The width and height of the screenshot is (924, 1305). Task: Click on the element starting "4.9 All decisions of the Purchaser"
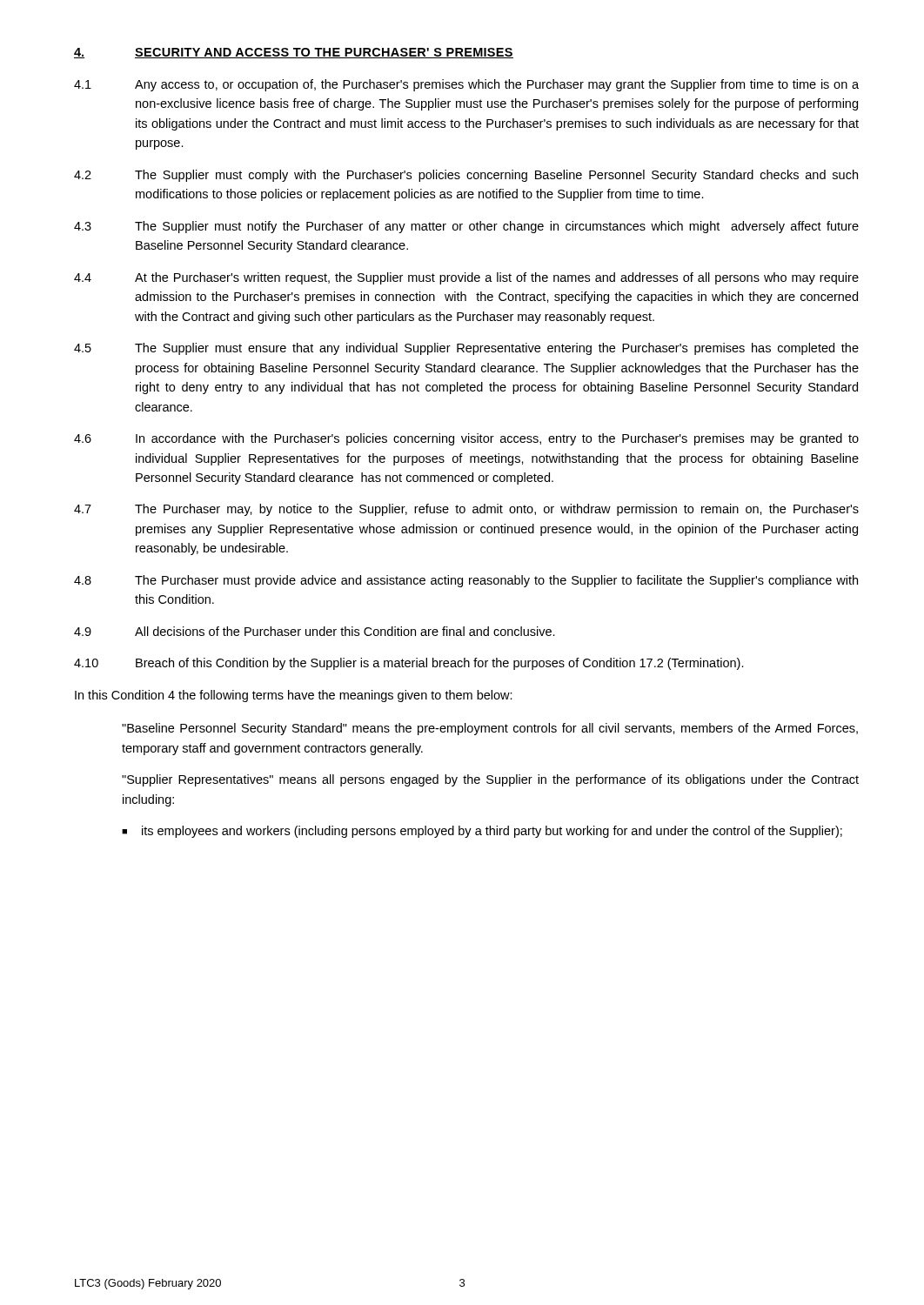(x=466, y=632)
